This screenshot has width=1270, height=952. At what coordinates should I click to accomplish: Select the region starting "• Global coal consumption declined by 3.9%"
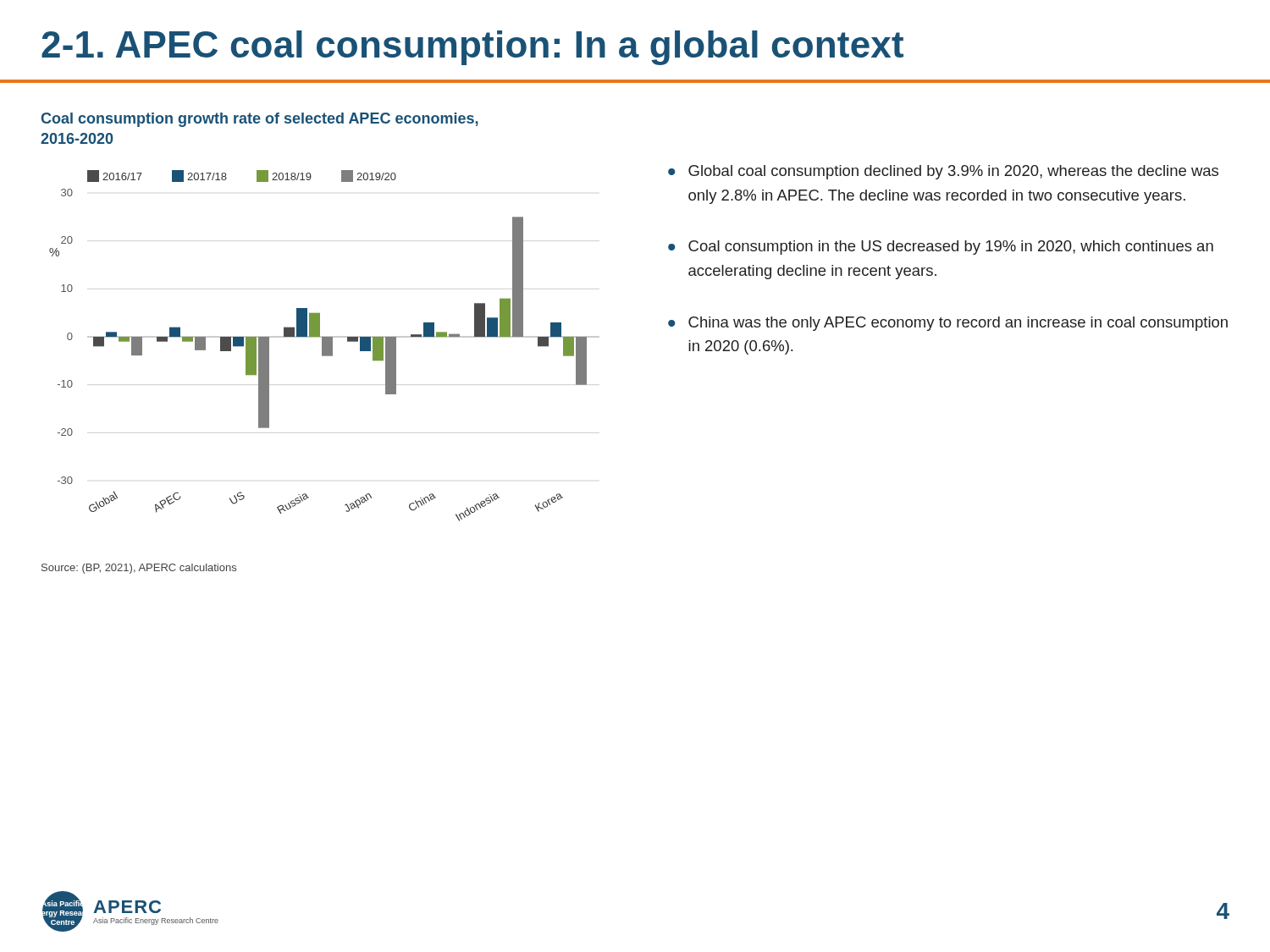[948, 183]
